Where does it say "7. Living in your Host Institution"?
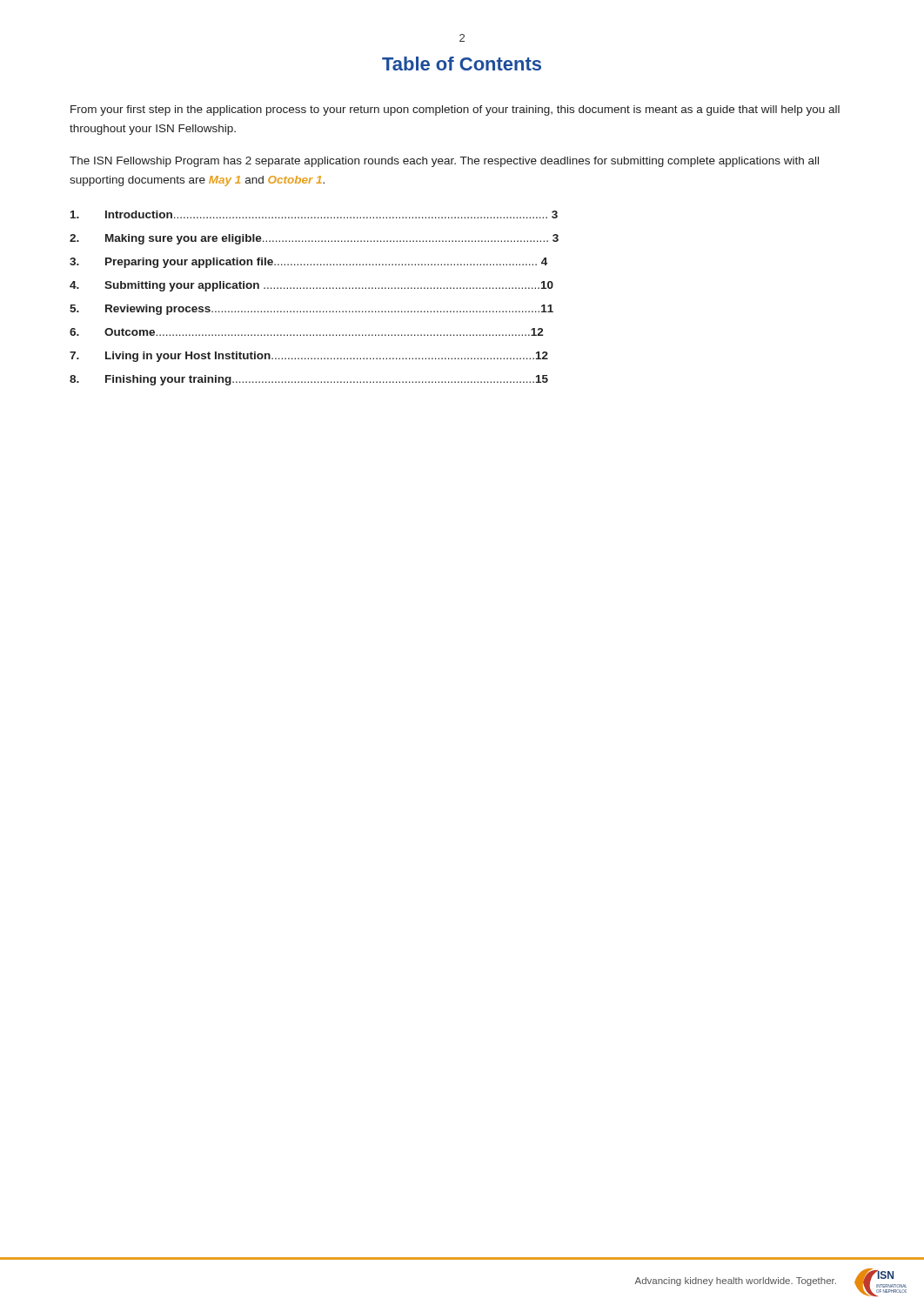The image size is (924, 1305). click(309, 356)
